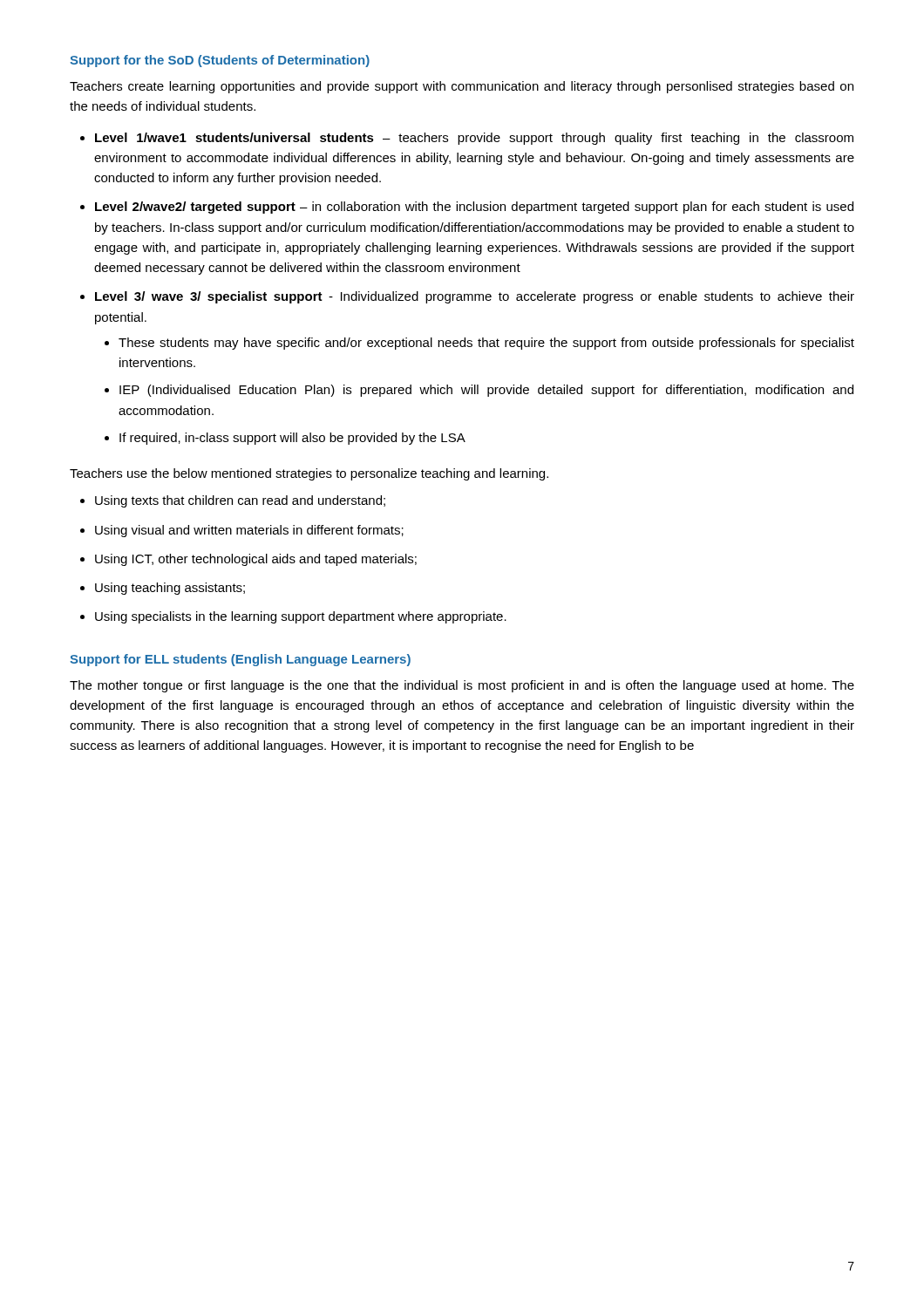Find the list item with the text "Using specialists in the"

click(x=301, y=616)
